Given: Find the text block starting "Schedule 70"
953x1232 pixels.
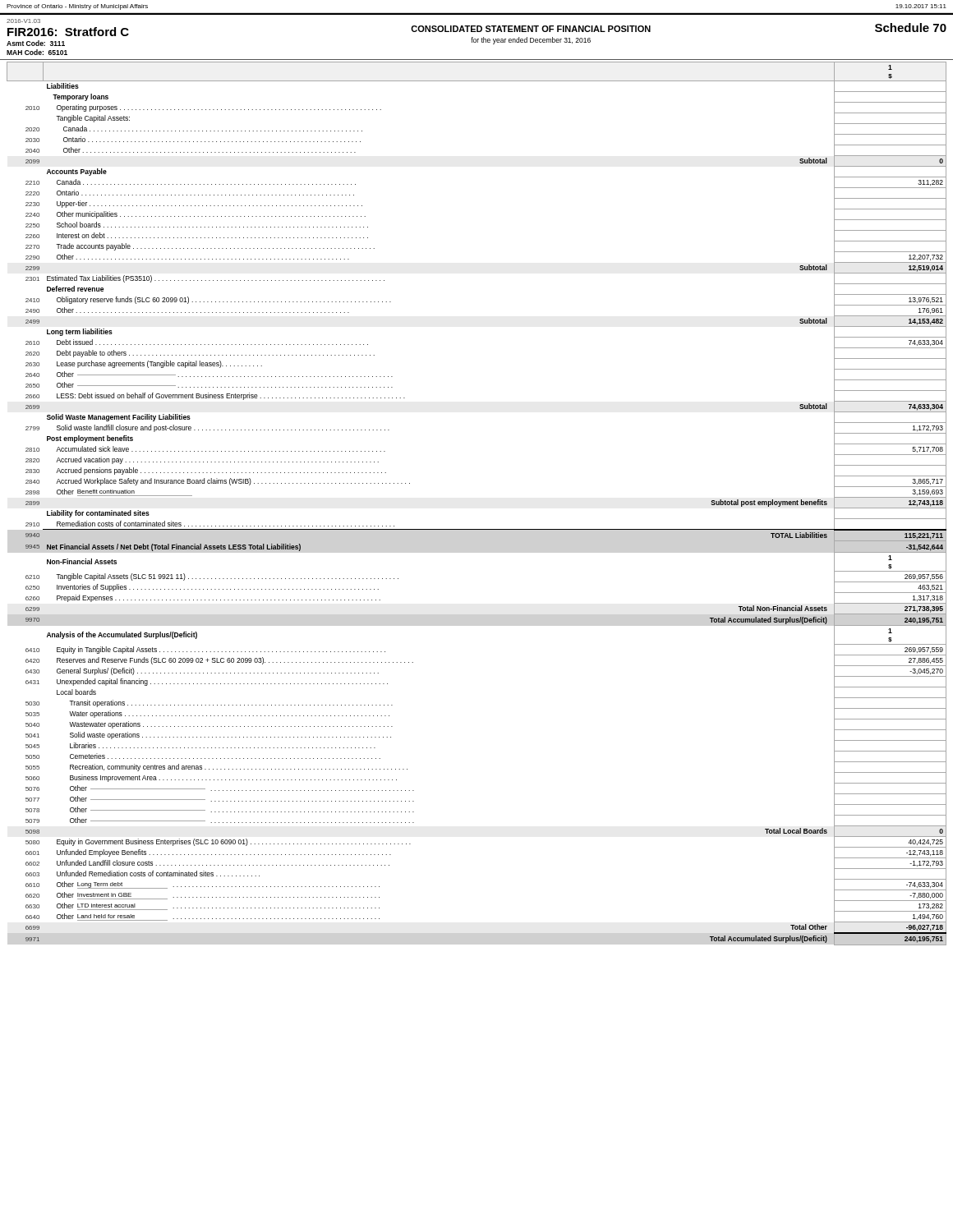Looking at the screenshot, I should [910, 28].
